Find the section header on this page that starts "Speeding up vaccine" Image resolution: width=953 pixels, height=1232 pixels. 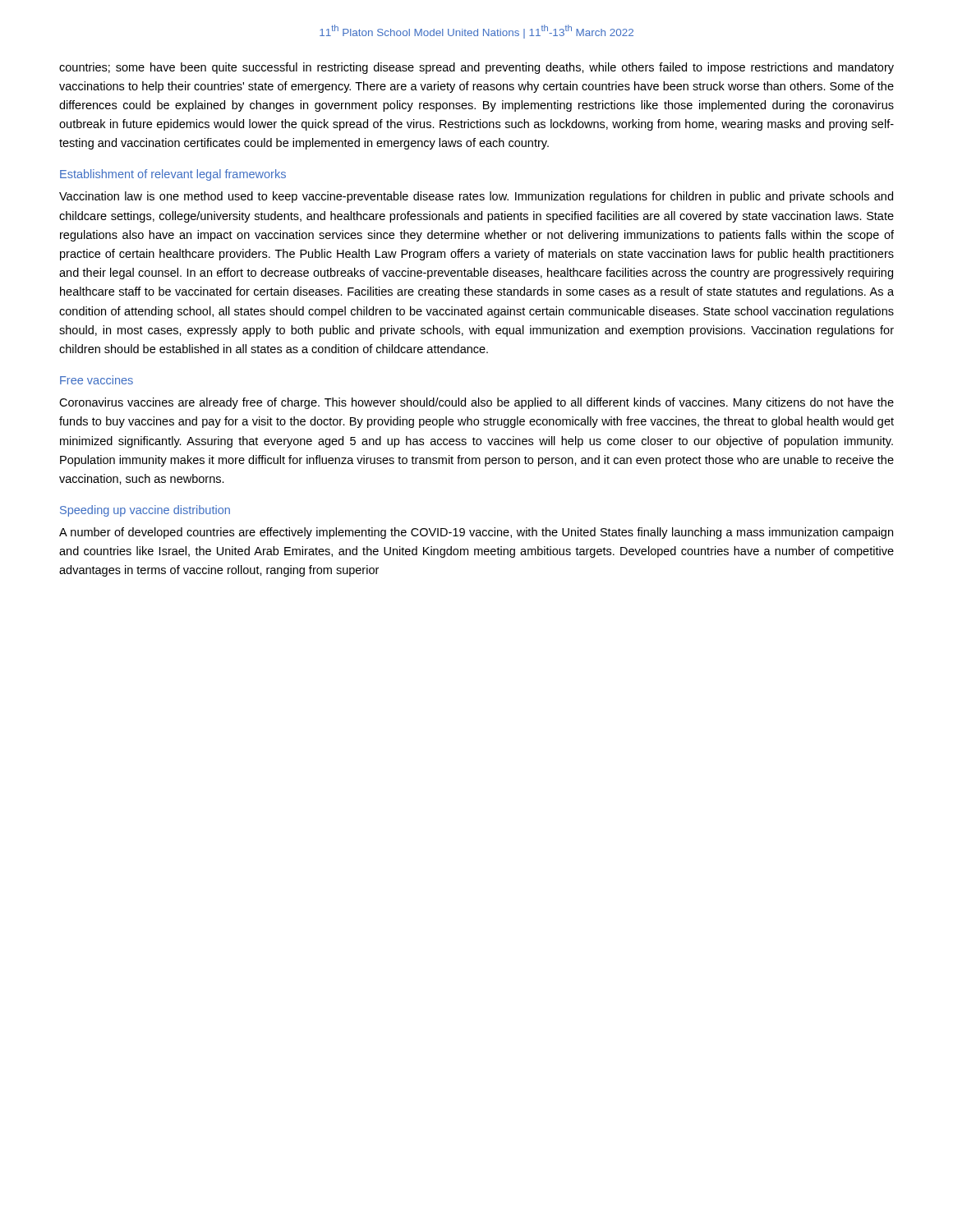point(145,510)
